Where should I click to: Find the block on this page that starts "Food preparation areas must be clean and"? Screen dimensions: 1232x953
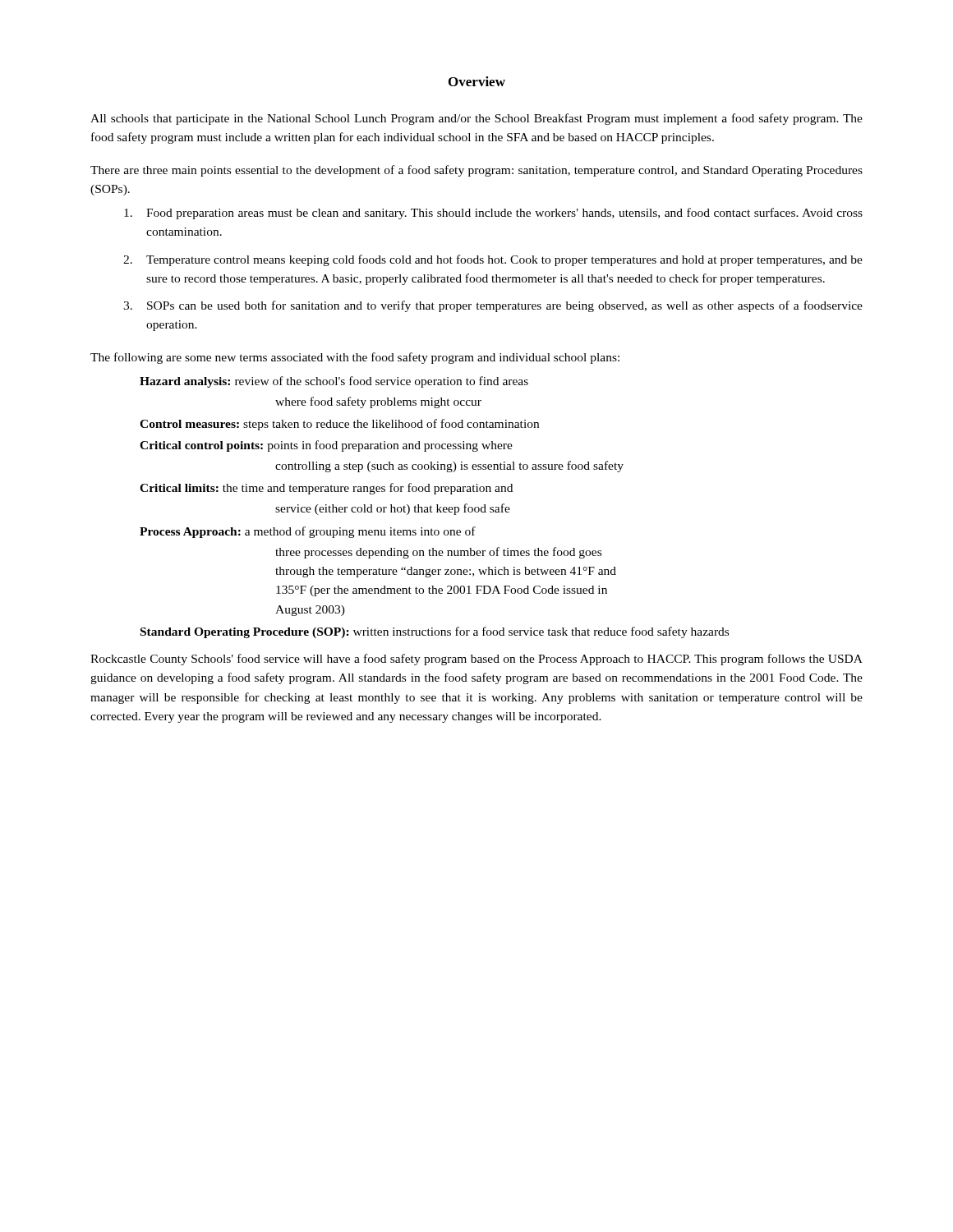(493, 222)
